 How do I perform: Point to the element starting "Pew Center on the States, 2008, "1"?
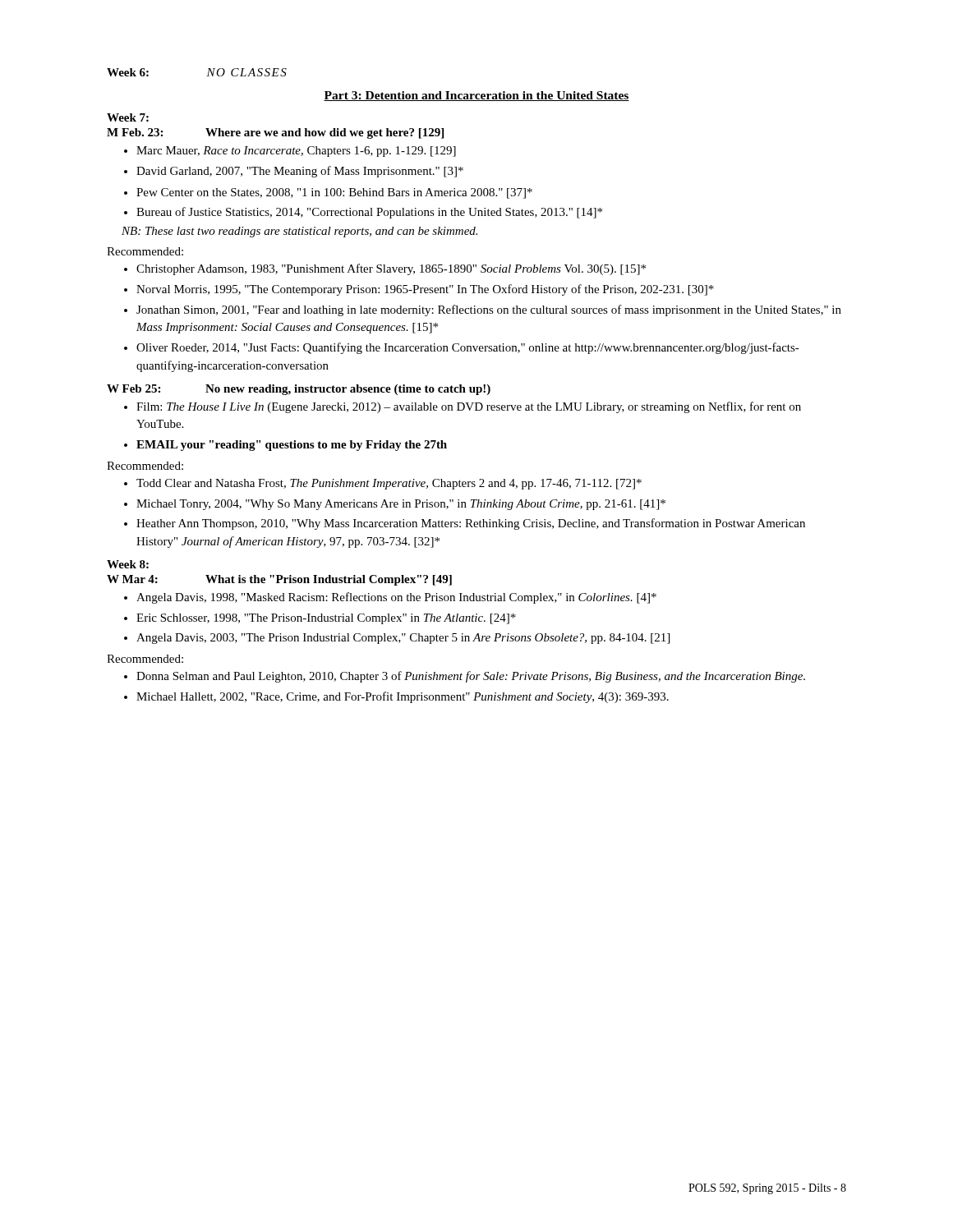tap(335, 192)
